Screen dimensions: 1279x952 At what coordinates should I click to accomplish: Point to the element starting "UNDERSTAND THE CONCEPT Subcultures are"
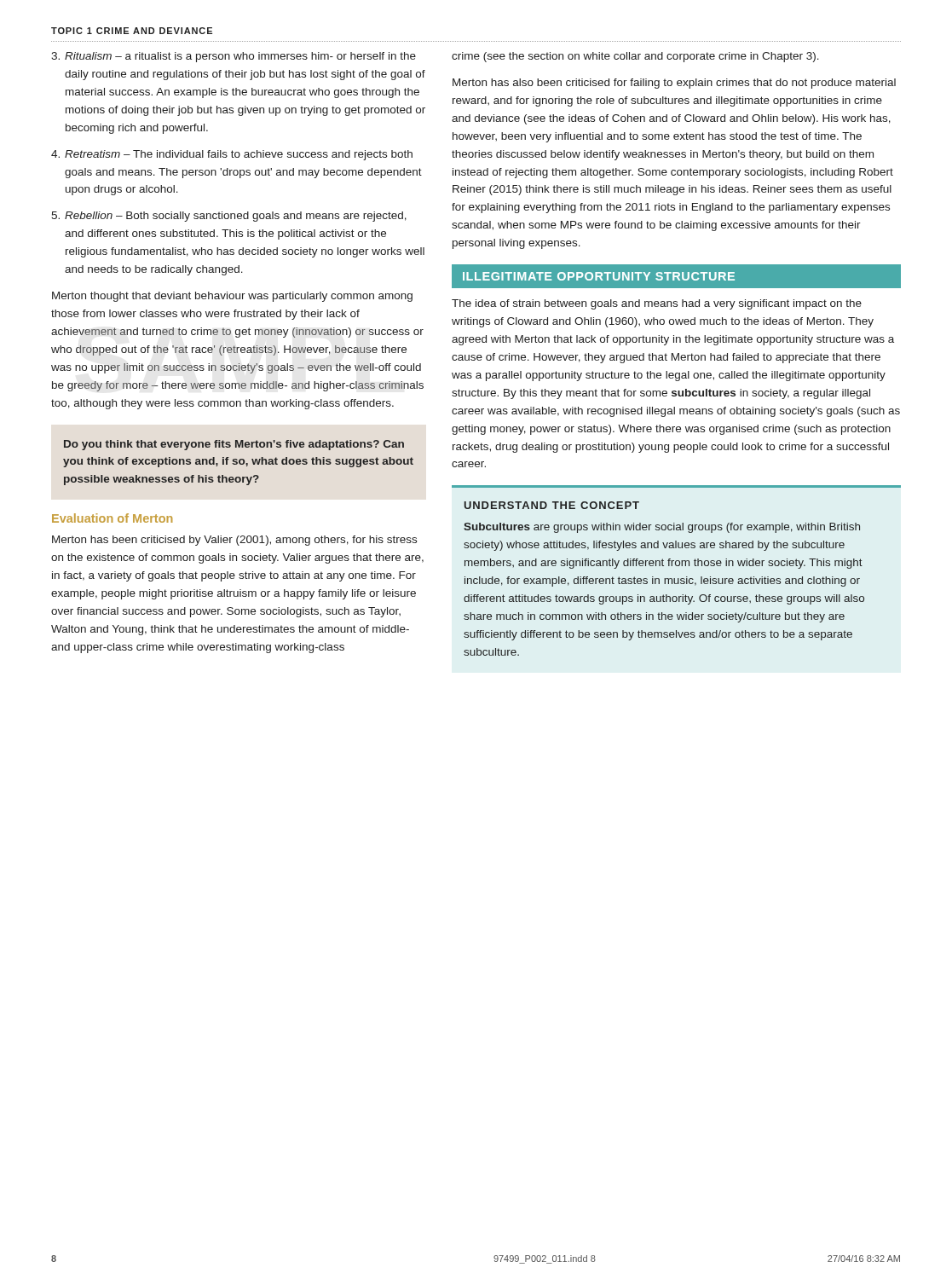pyautogui.click(x=676, y=580)
